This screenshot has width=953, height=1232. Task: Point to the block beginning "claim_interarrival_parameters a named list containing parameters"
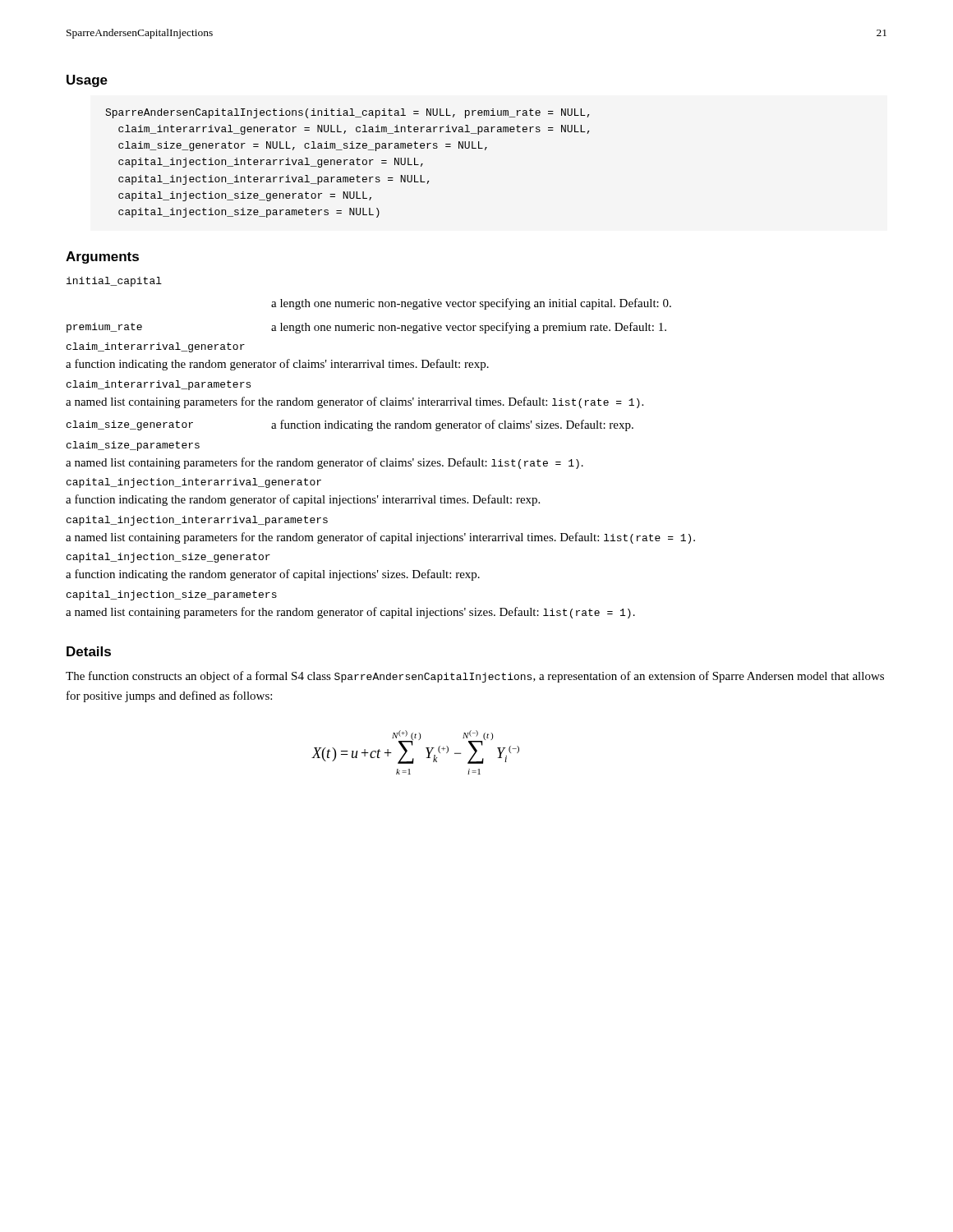(x=476, y=395)
